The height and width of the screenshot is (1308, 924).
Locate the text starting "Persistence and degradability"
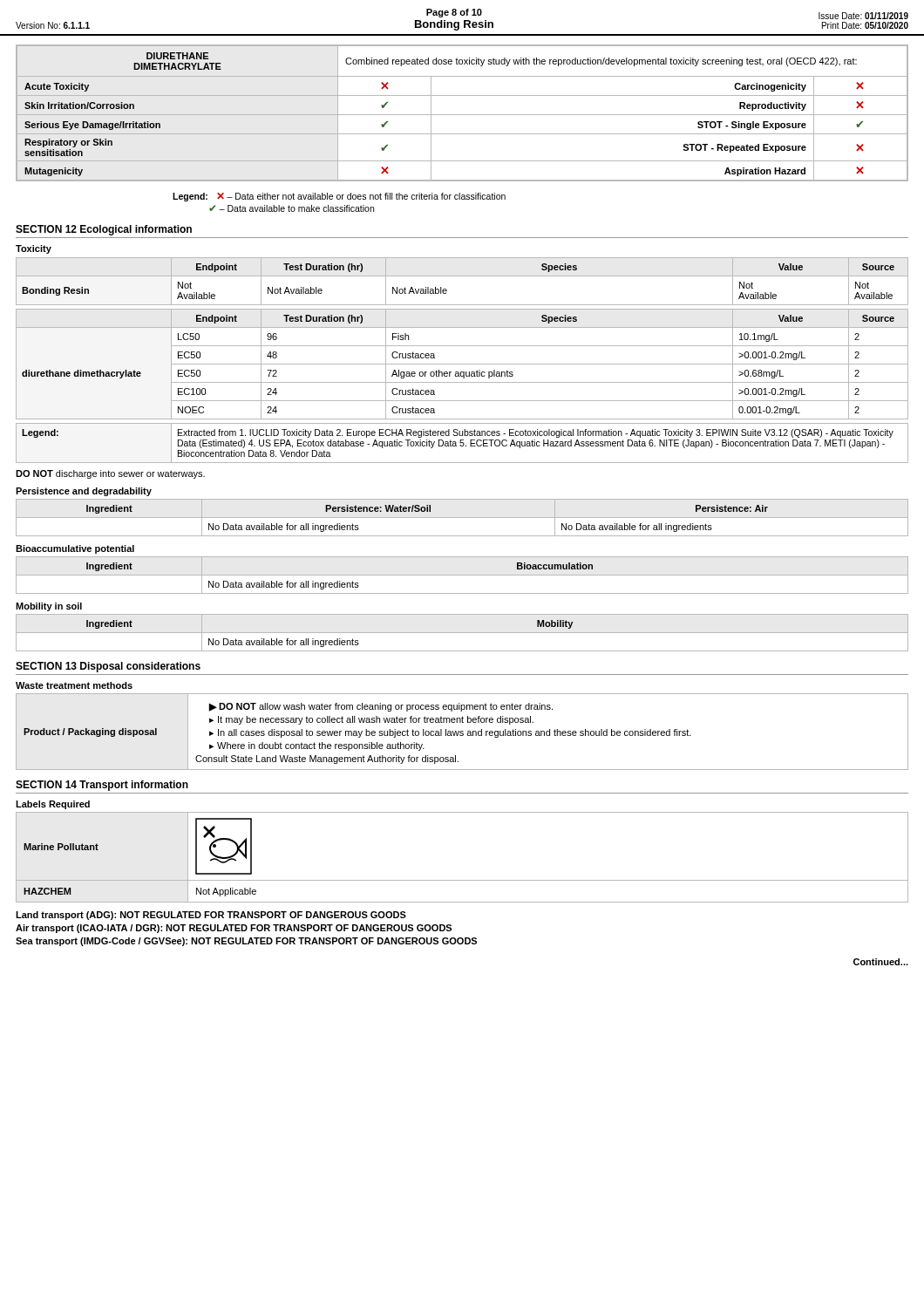[84, 491]
